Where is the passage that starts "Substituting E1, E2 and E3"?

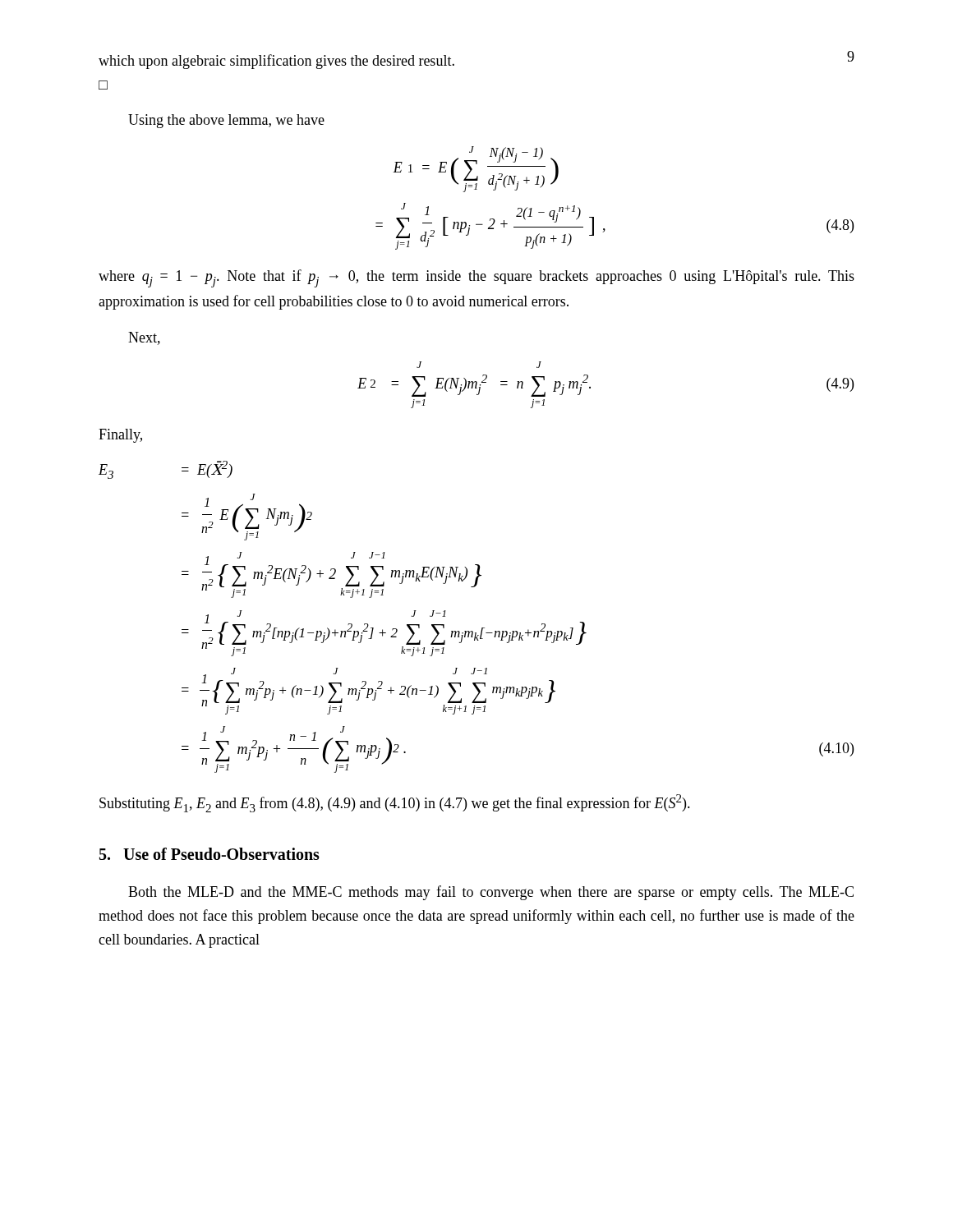click(x=394, y=804)
